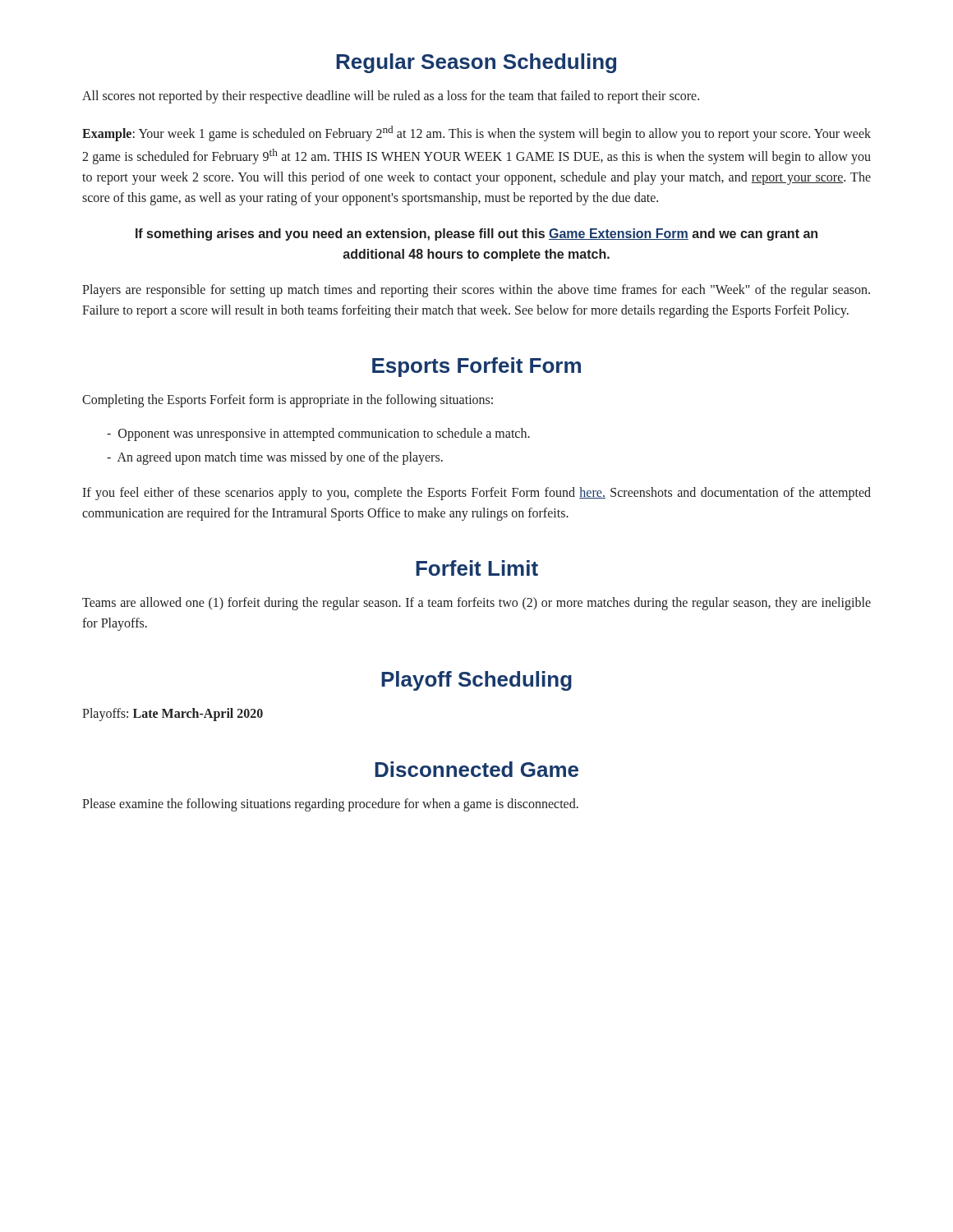The image size is (953, 1232).
Task: Point to the block beginning "Please examine the following situations regarding procedure"
Action: pos(331,804)
